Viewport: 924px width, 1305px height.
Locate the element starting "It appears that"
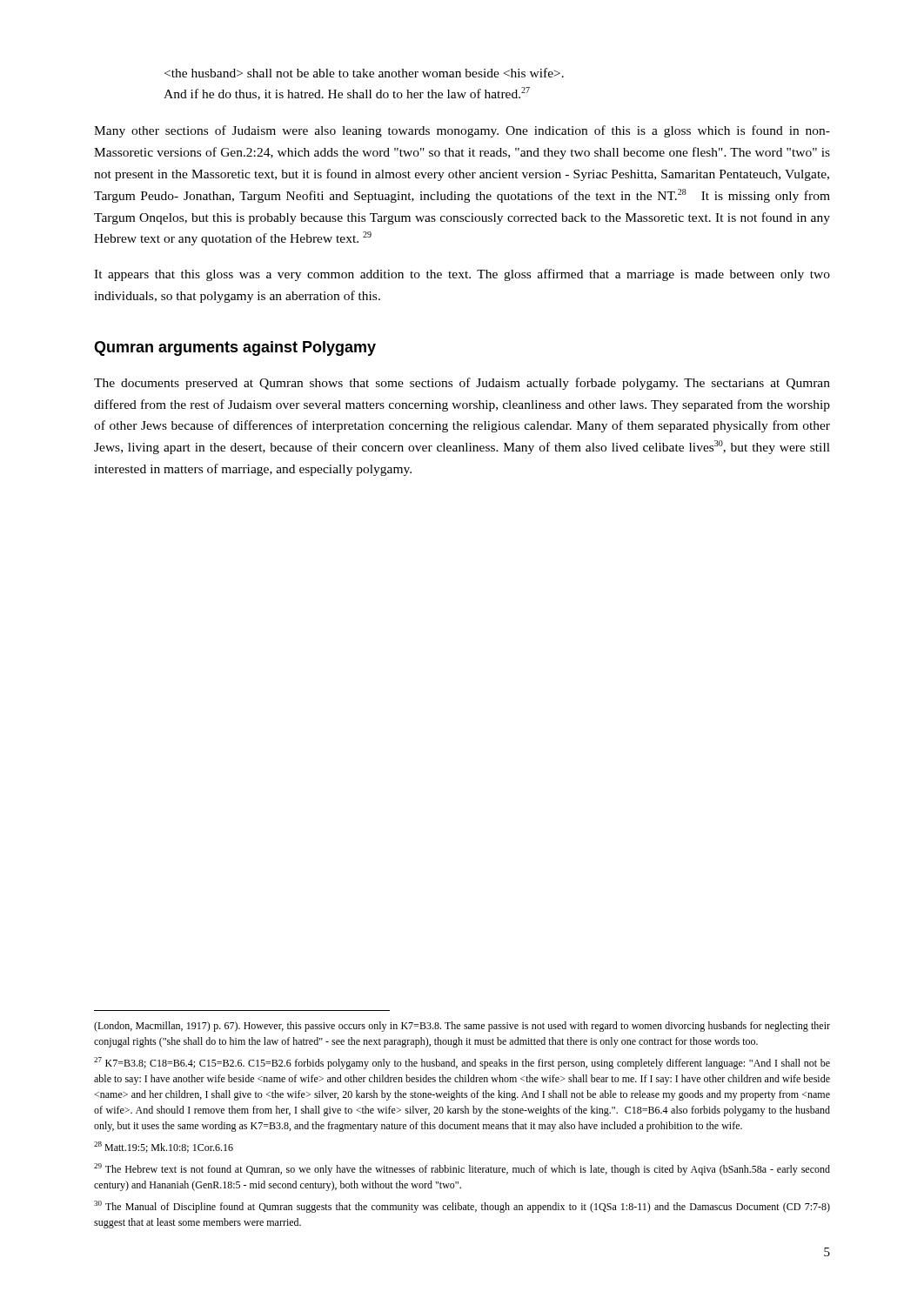(x=462, y=285)
